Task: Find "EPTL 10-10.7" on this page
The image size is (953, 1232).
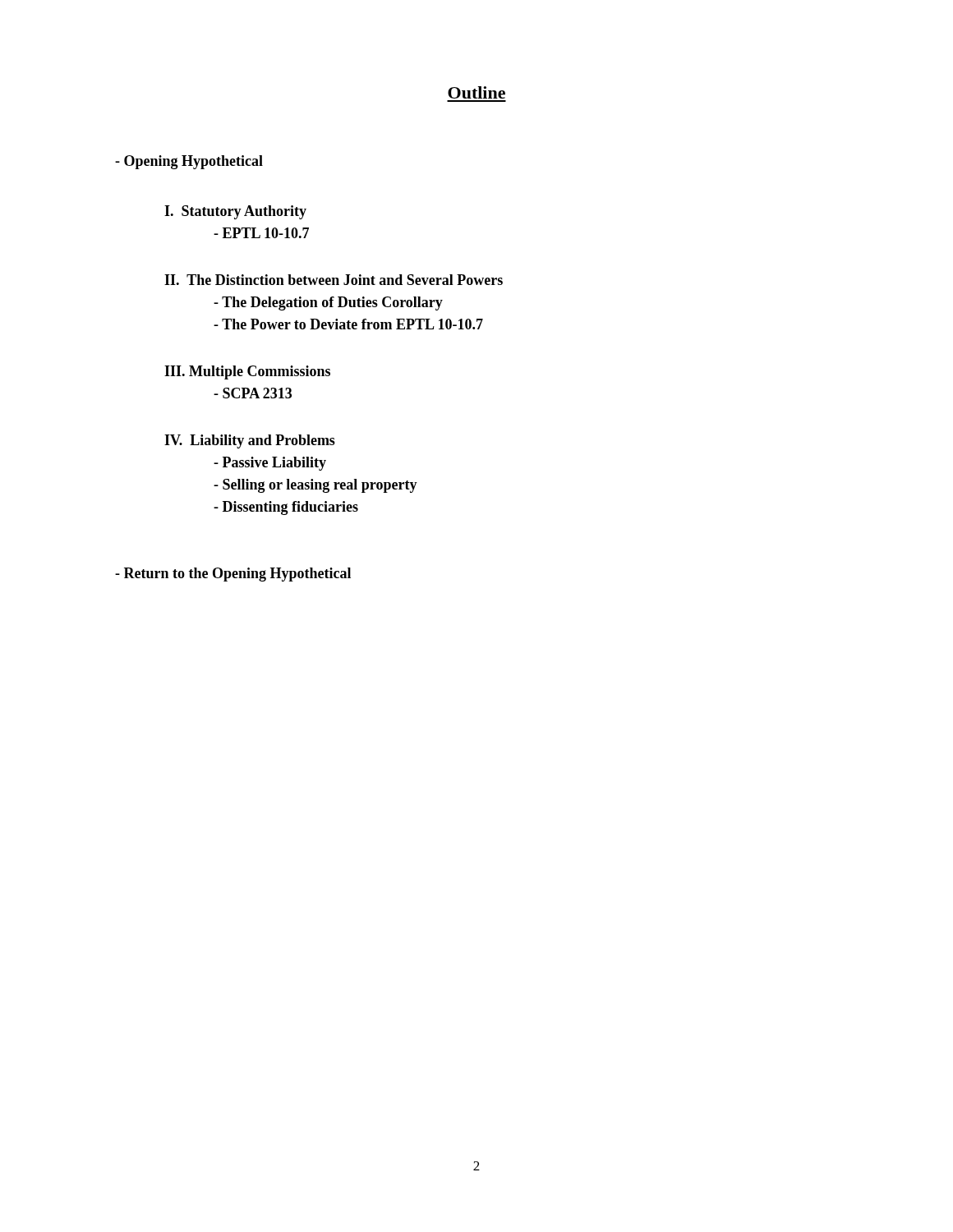Action: 261,233
